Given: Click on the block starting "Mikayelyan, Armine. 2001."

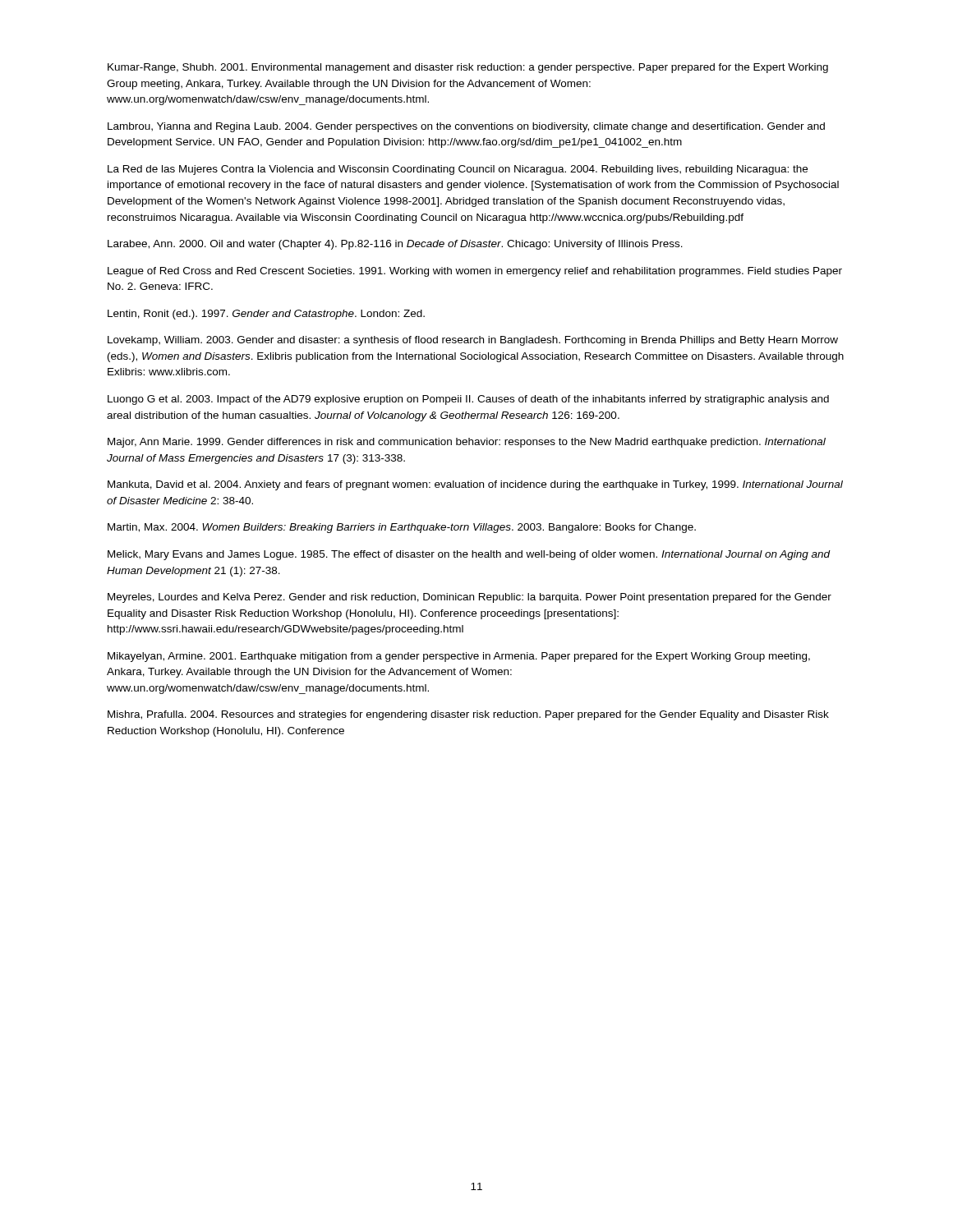Looking at the screenshot, I should [x=459, y=672].
